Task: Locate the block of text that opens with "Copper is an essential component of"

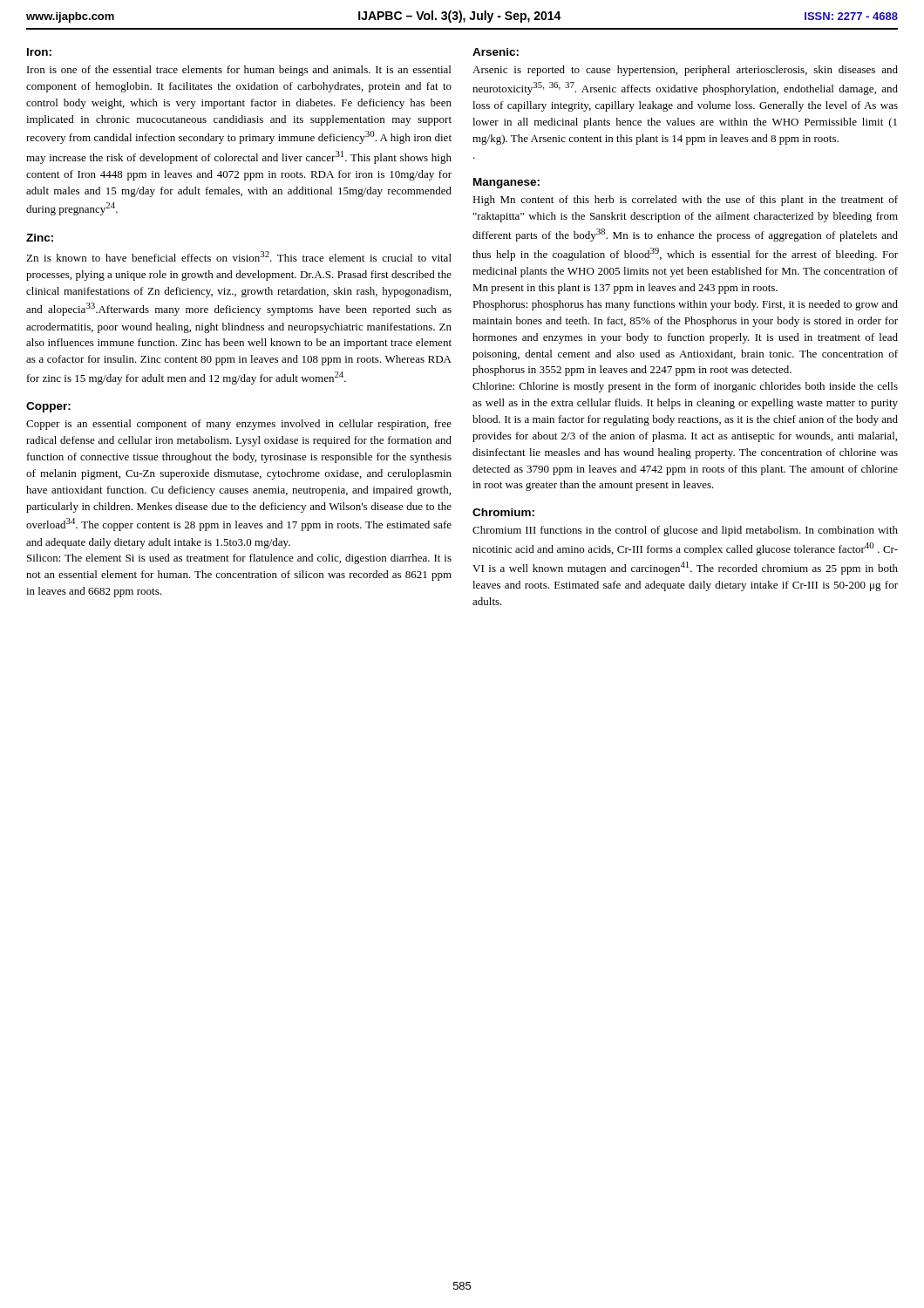Action: 239,507
